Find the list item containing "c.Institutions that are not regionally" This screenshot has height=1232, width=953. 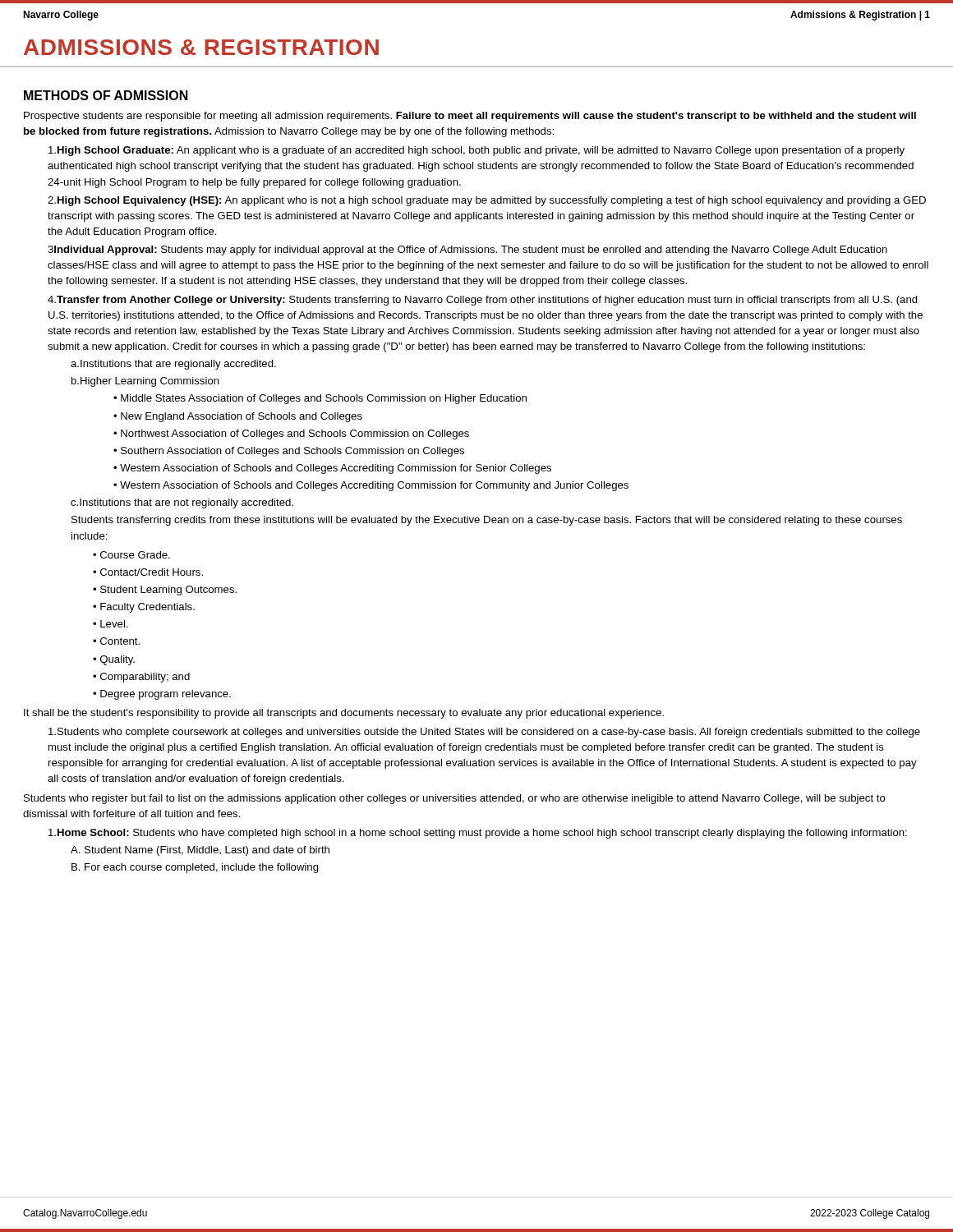click(182, 502)
